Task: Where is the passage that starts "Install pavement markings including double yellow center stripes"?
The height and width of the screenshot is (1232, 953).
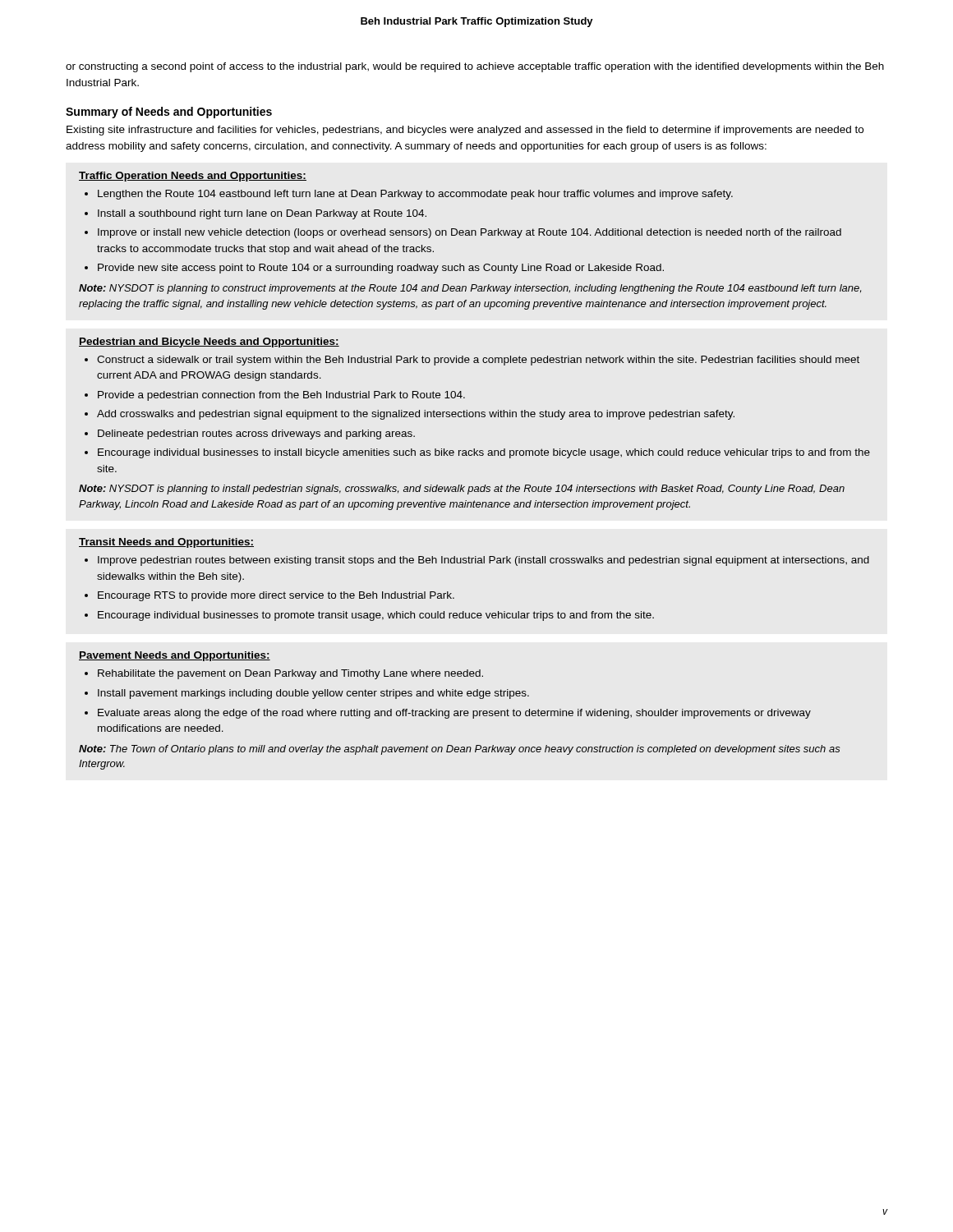Action: pos(313,693)
